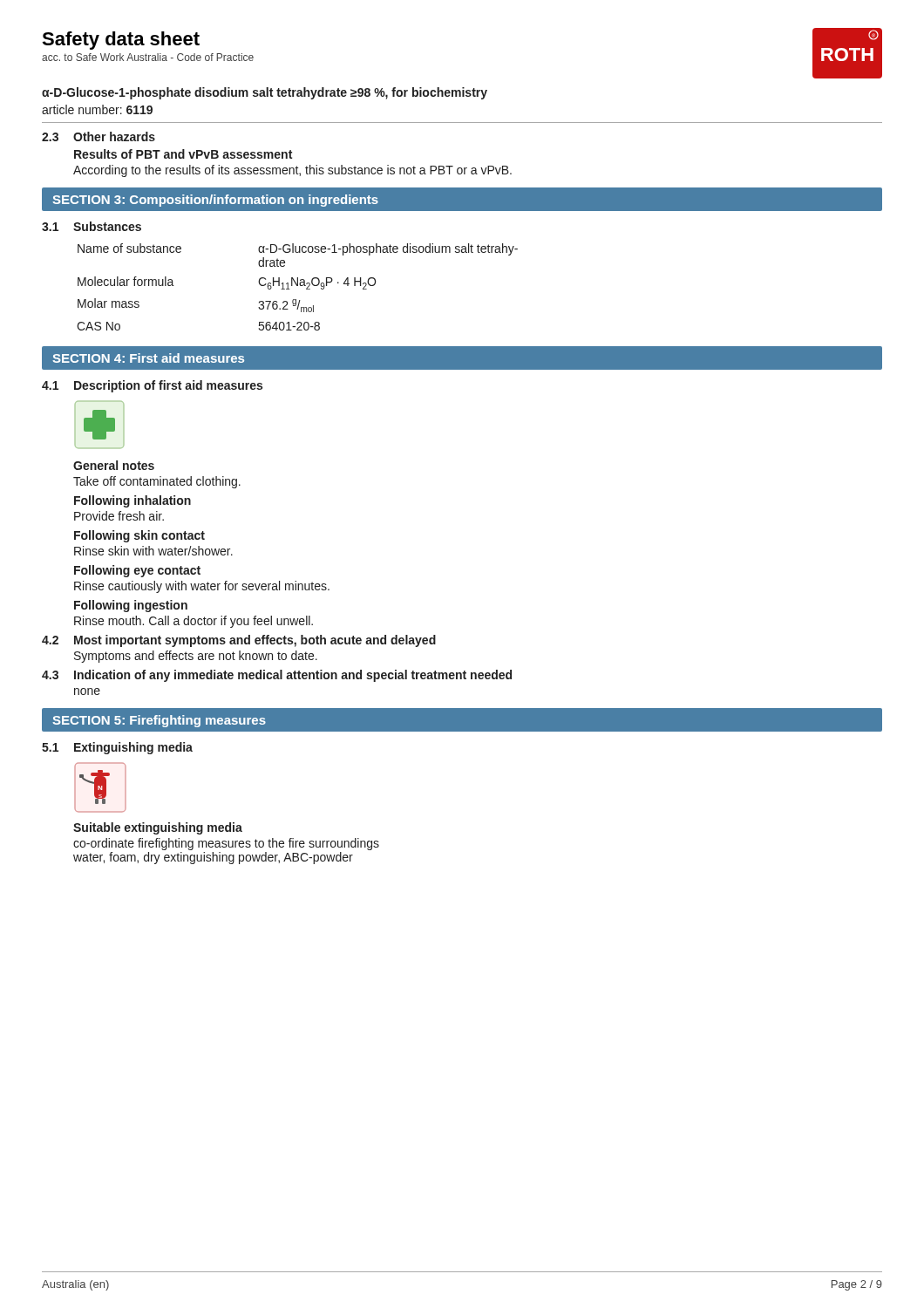
Task: Click the passage that begins "Symptoms and effects are not known to"
Action: click(x=196, y=656)
